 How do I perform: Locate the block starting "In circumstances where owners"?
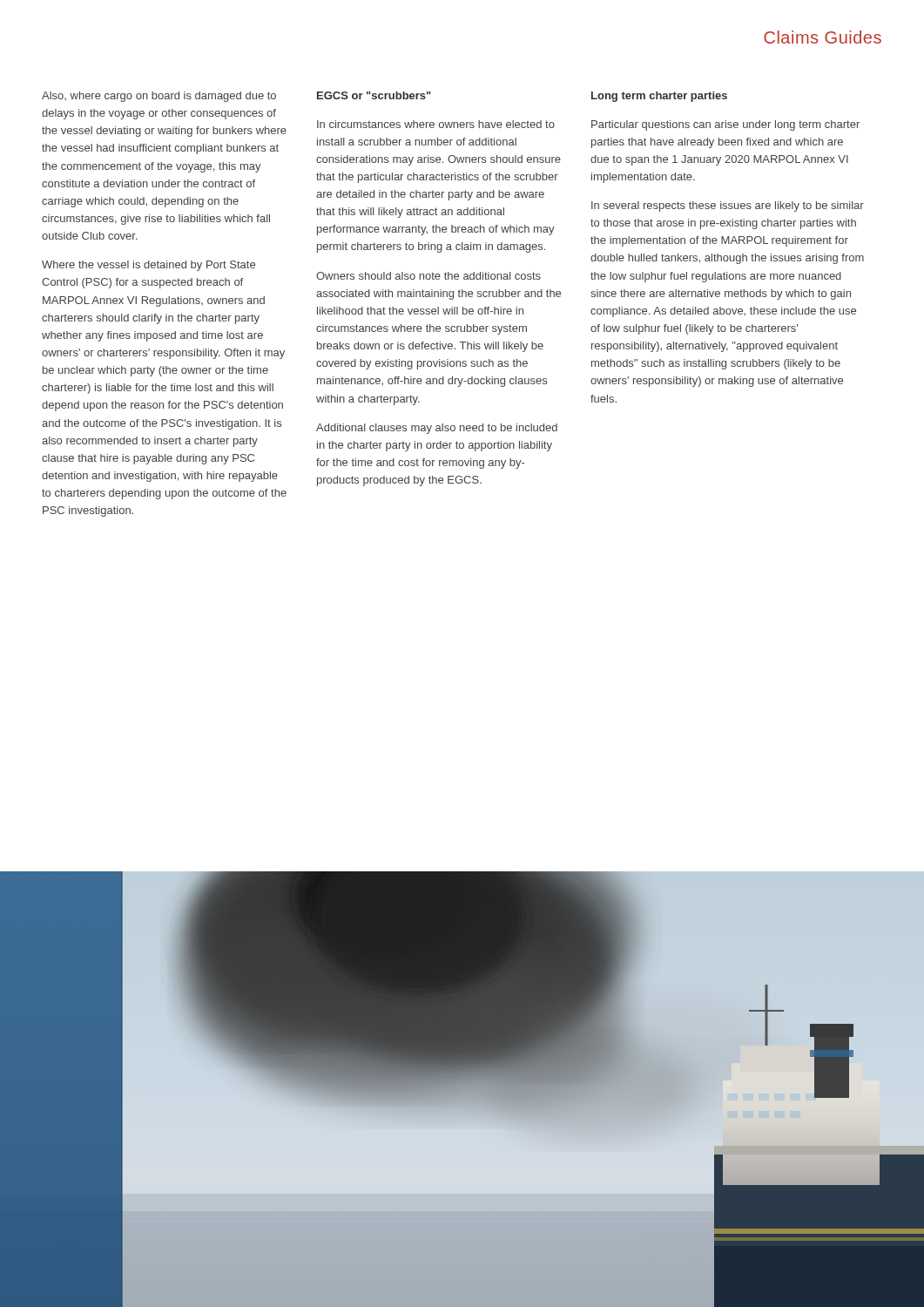[x=439, y=302]
